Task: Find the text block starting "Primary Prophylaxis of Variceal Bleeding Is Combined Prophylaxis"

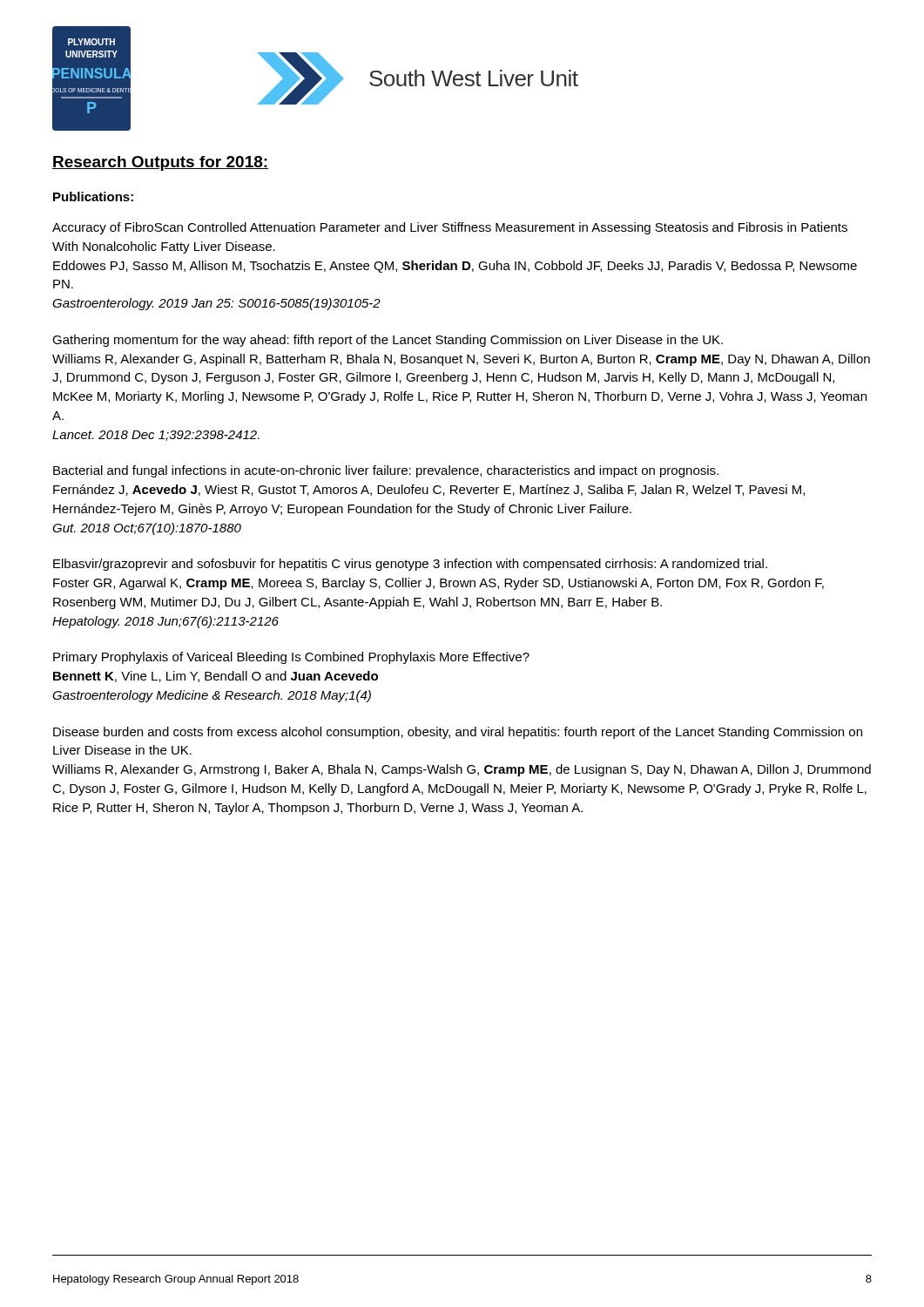Action: click(291, 658)
